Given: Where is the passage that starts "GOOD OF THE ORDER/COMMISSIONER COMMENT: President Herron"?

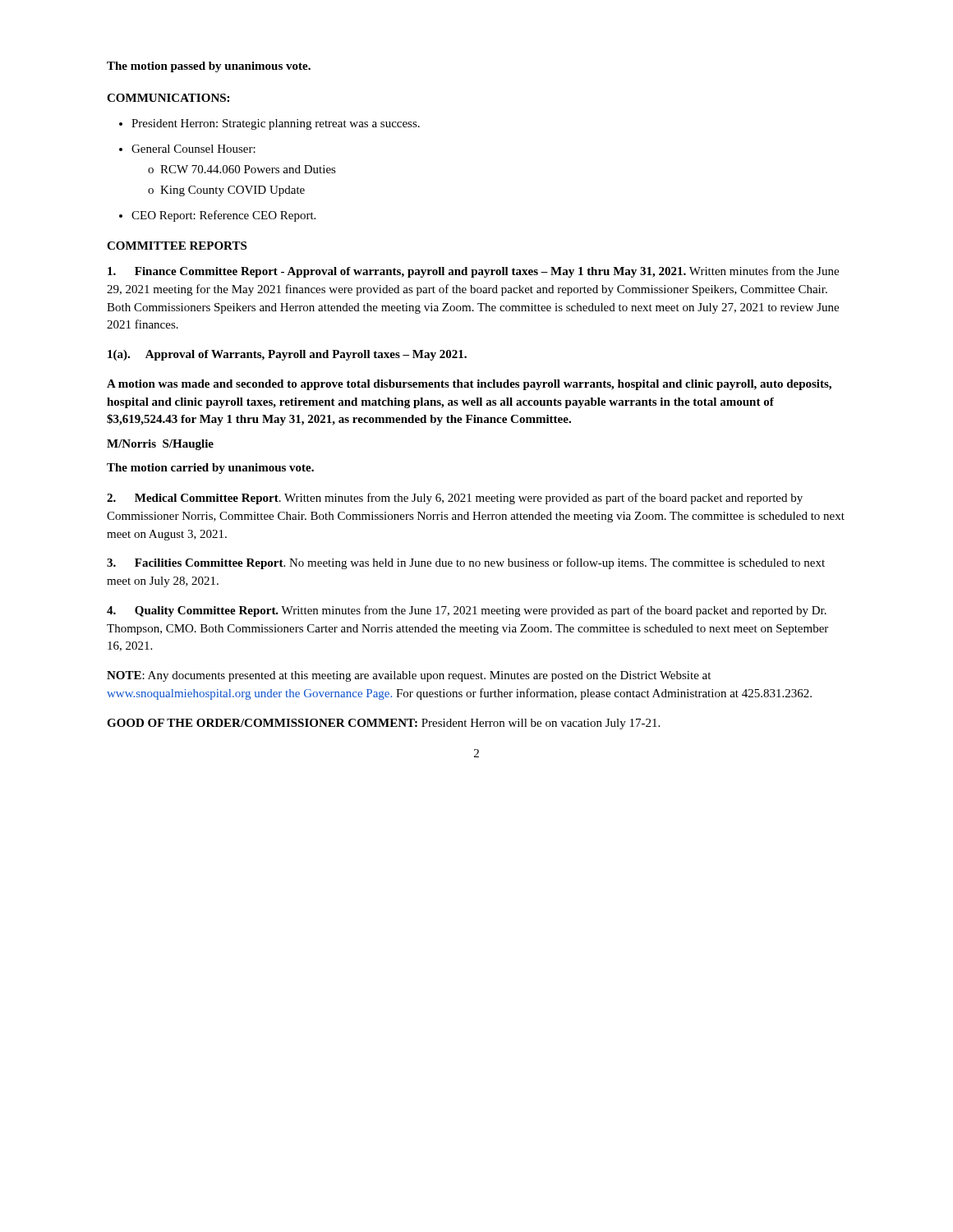Looking at the screenshot, I should tap(384, 722).
